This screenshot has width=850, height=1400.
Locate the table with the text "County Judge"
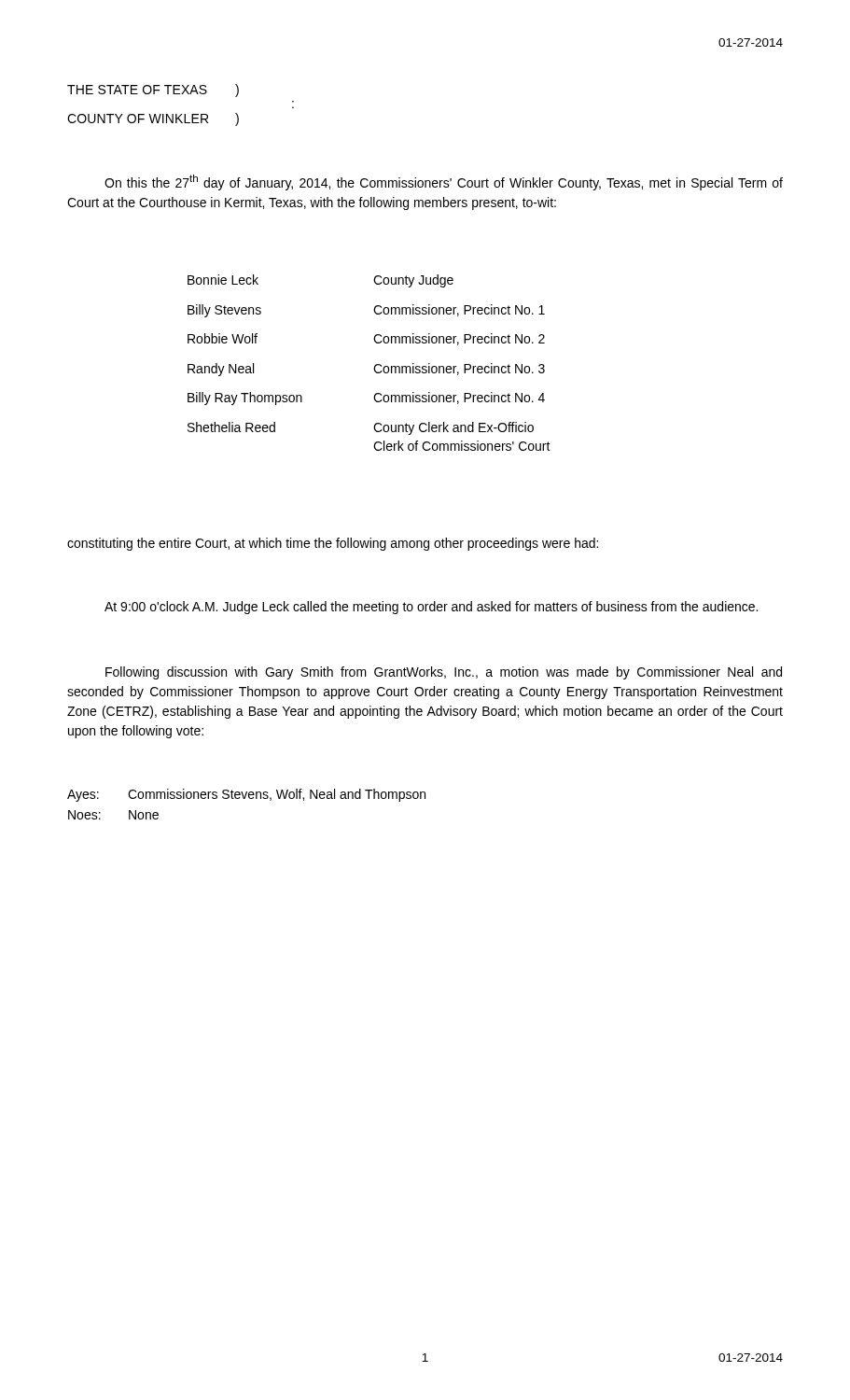click(485, 364)
